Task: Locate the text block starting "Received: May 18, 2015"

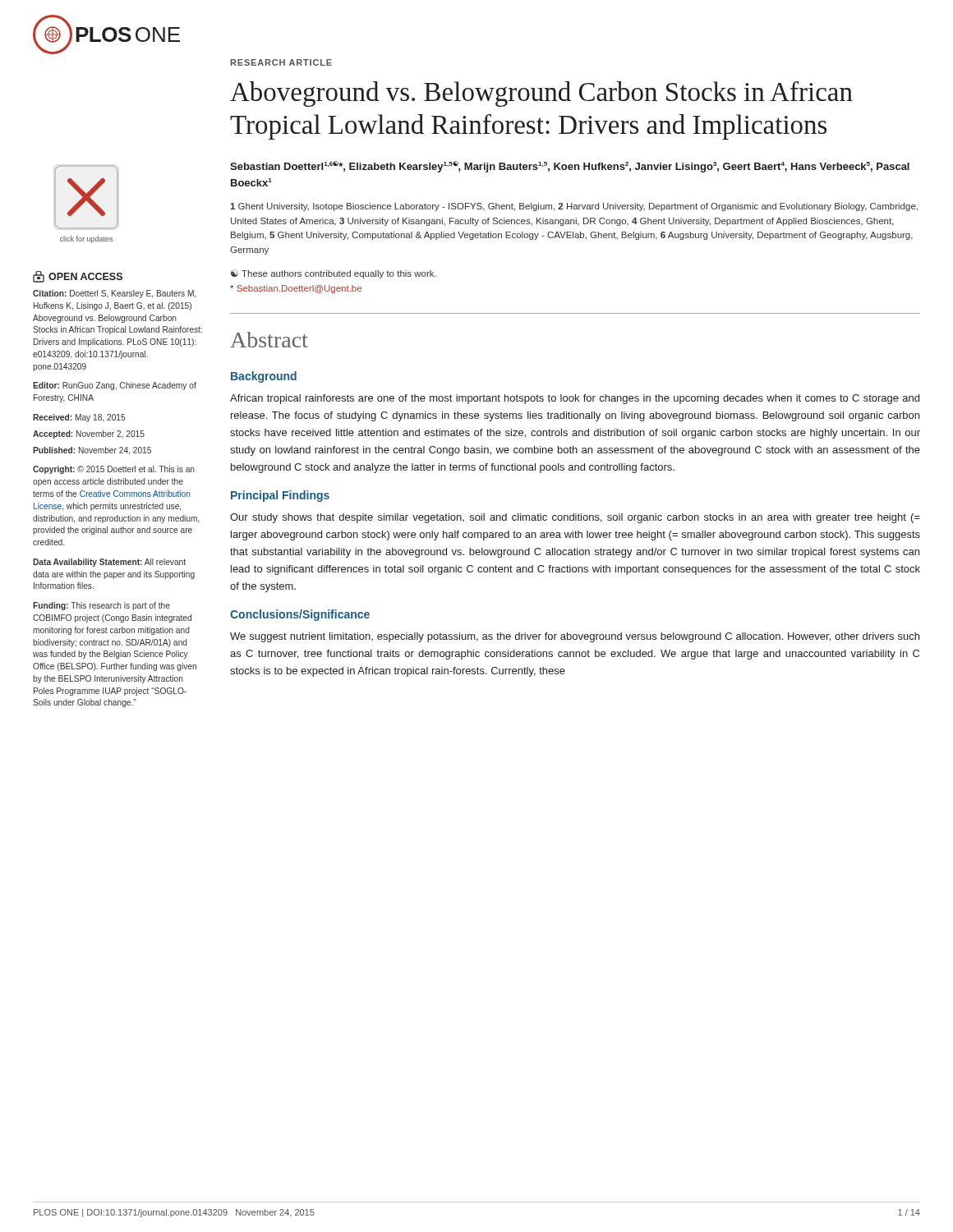Action: 79,418
